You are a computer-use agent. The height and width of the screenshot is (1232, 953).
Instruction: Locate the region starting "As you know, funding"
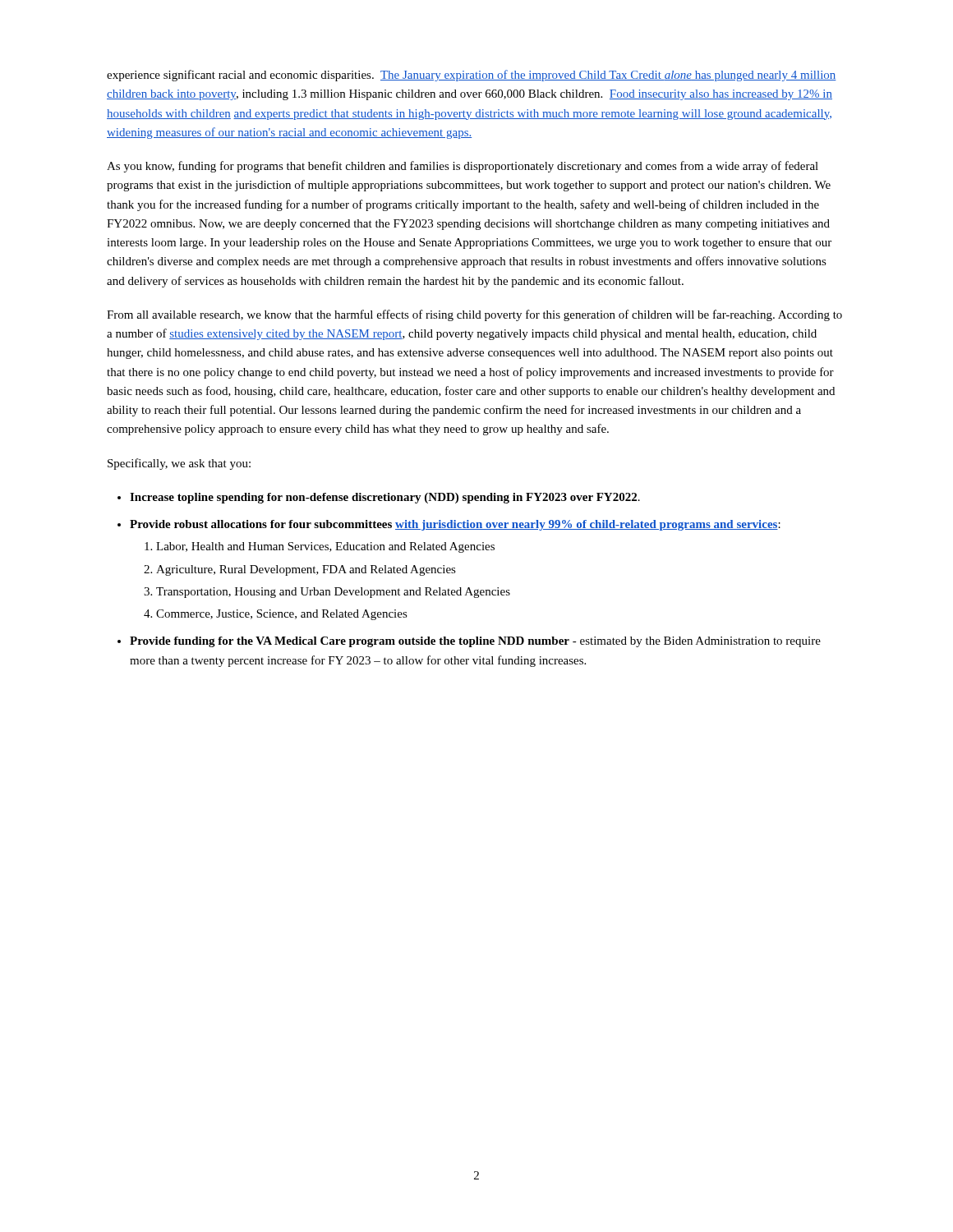(476, 224)
